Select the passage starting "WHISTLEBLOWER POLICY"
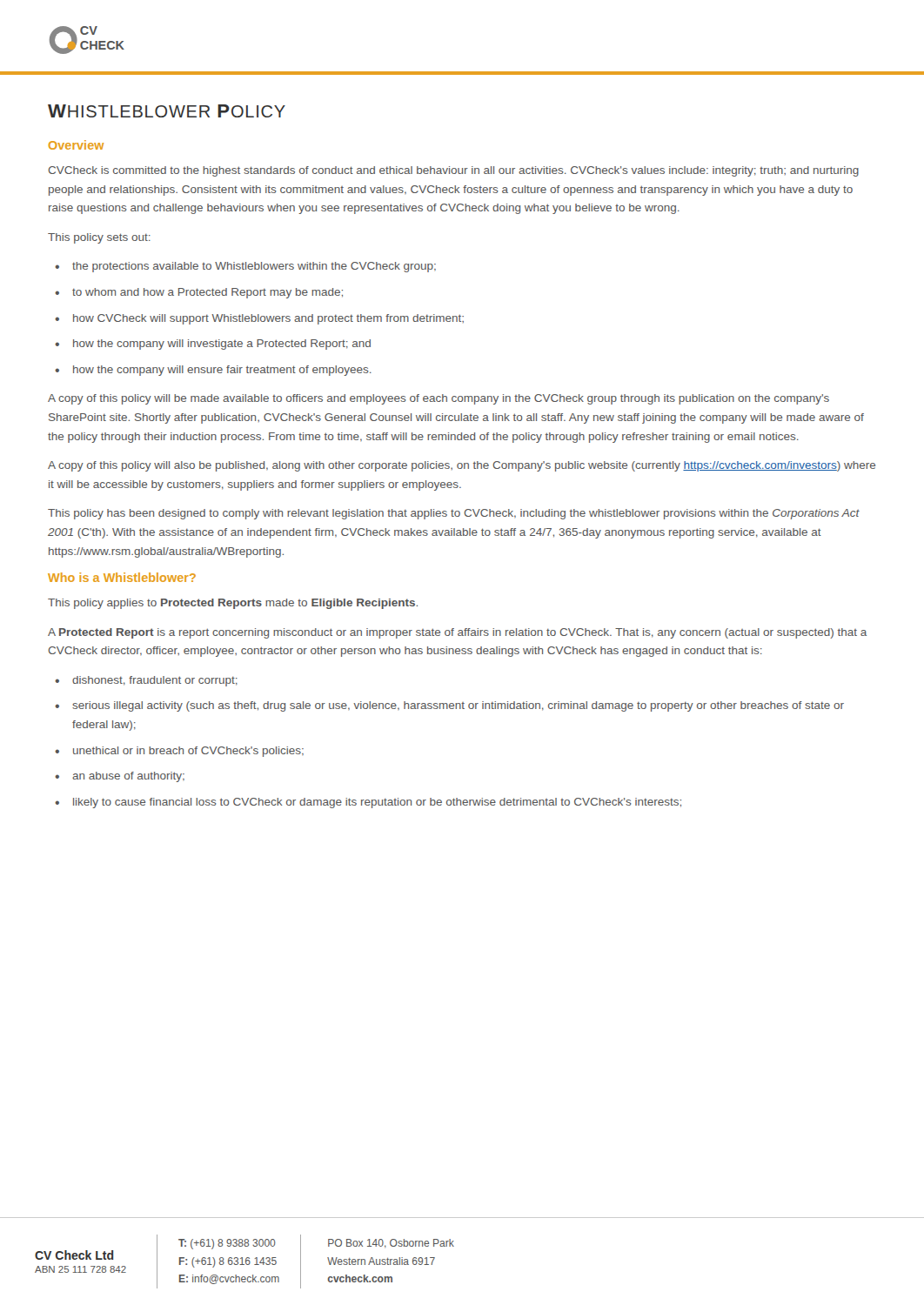The height and width of the screenshot is (1305, 924). (x=167, y=111)
